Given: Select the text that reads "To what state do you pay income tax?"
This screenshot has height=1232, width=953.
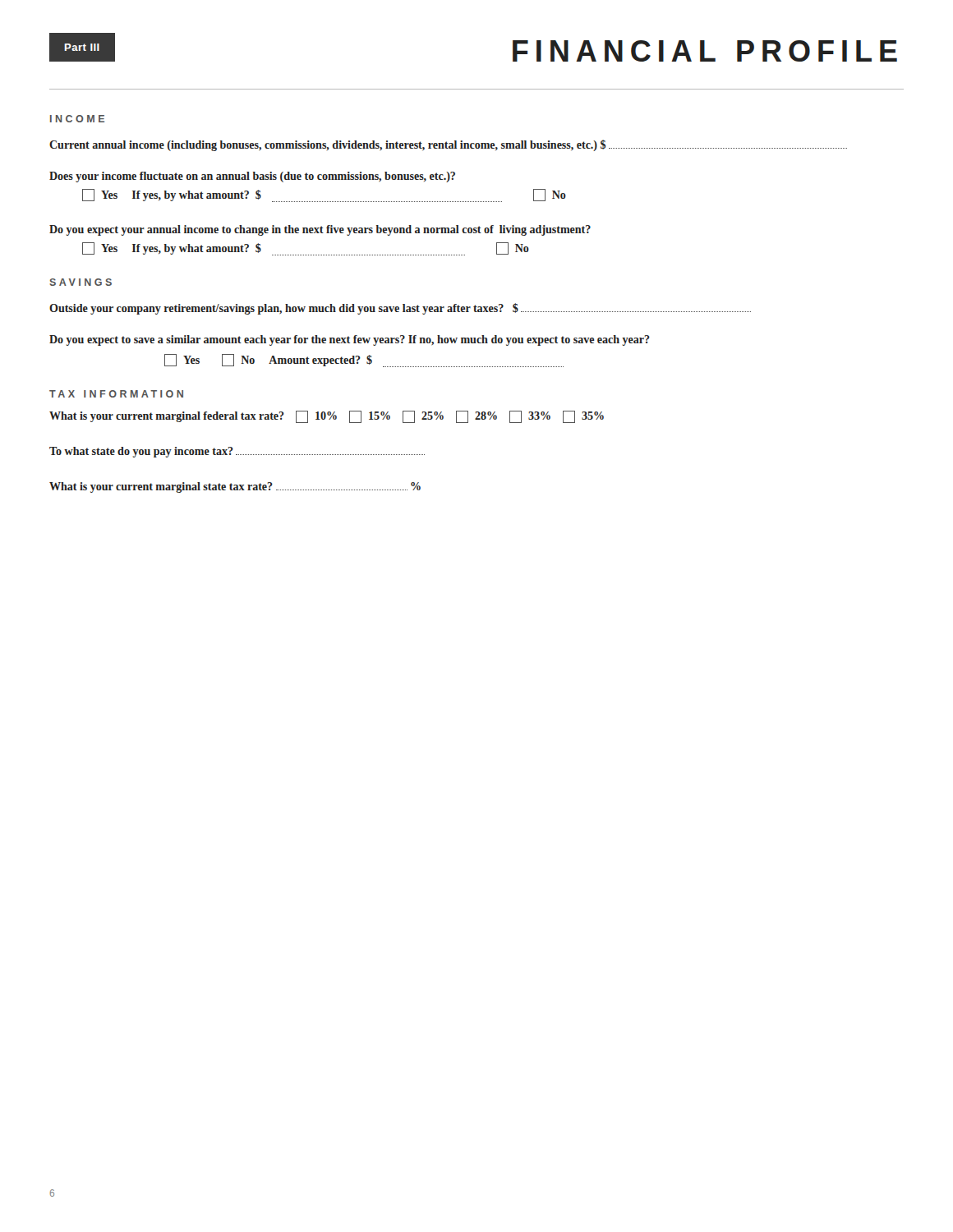Looking at the screenshot, I should click(x=237, y=450).
